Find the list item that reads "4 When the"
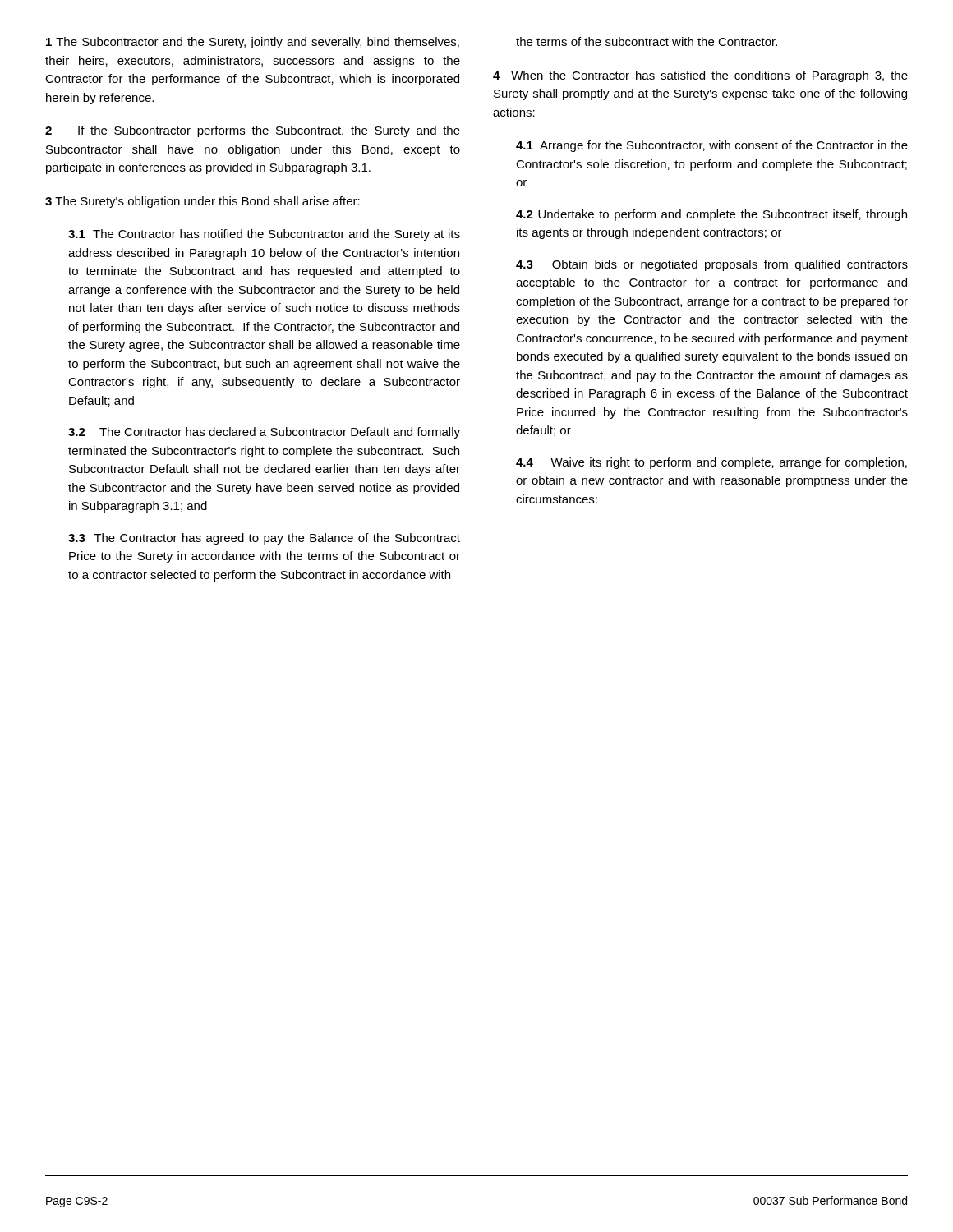 pyautogui.click(x=700, y=93)
